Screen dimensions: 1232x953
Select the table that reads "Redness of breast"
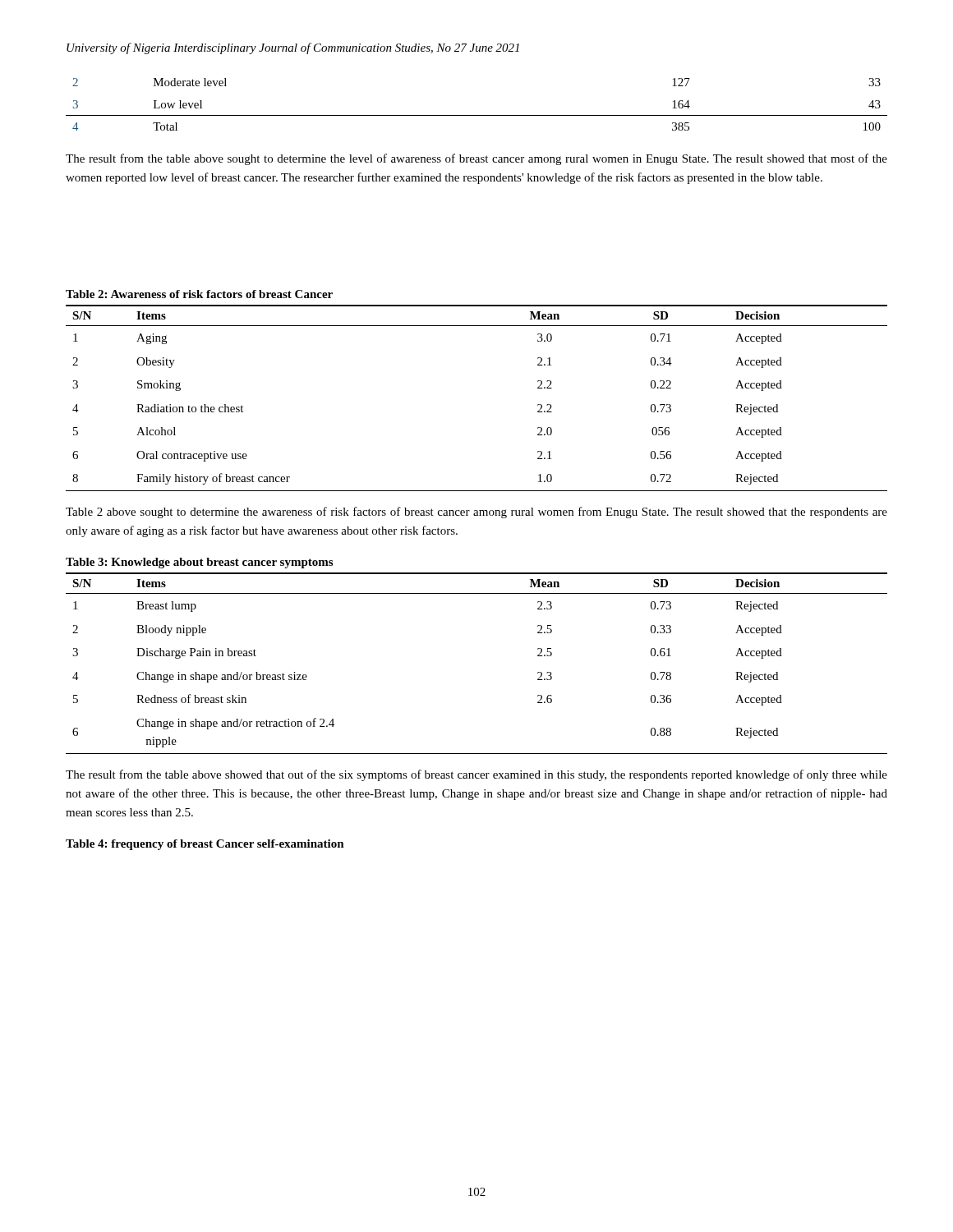(x=476, y=663)
